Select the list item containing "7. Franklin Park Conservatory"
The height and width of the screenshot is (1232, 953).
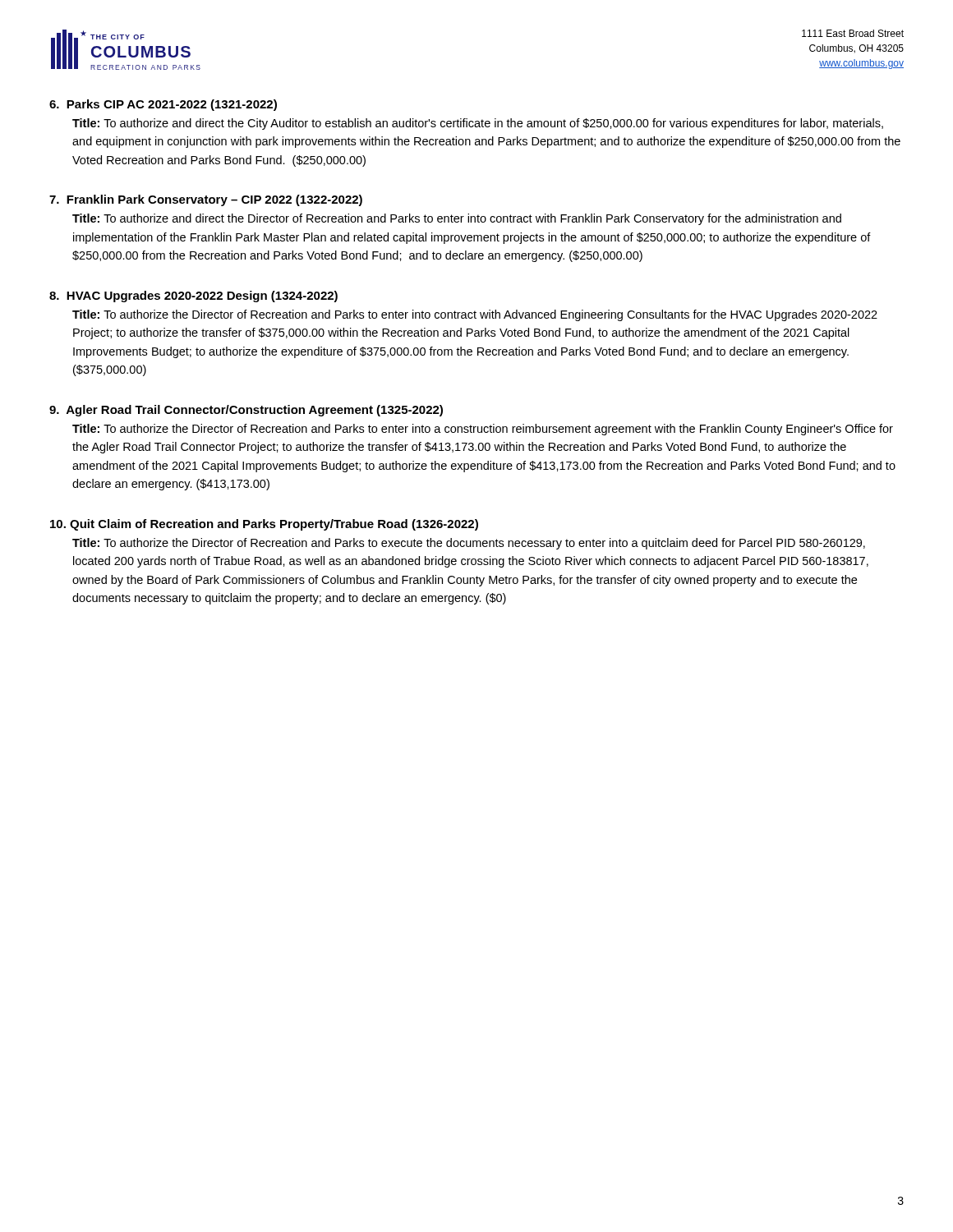click(x=476, y=229)
